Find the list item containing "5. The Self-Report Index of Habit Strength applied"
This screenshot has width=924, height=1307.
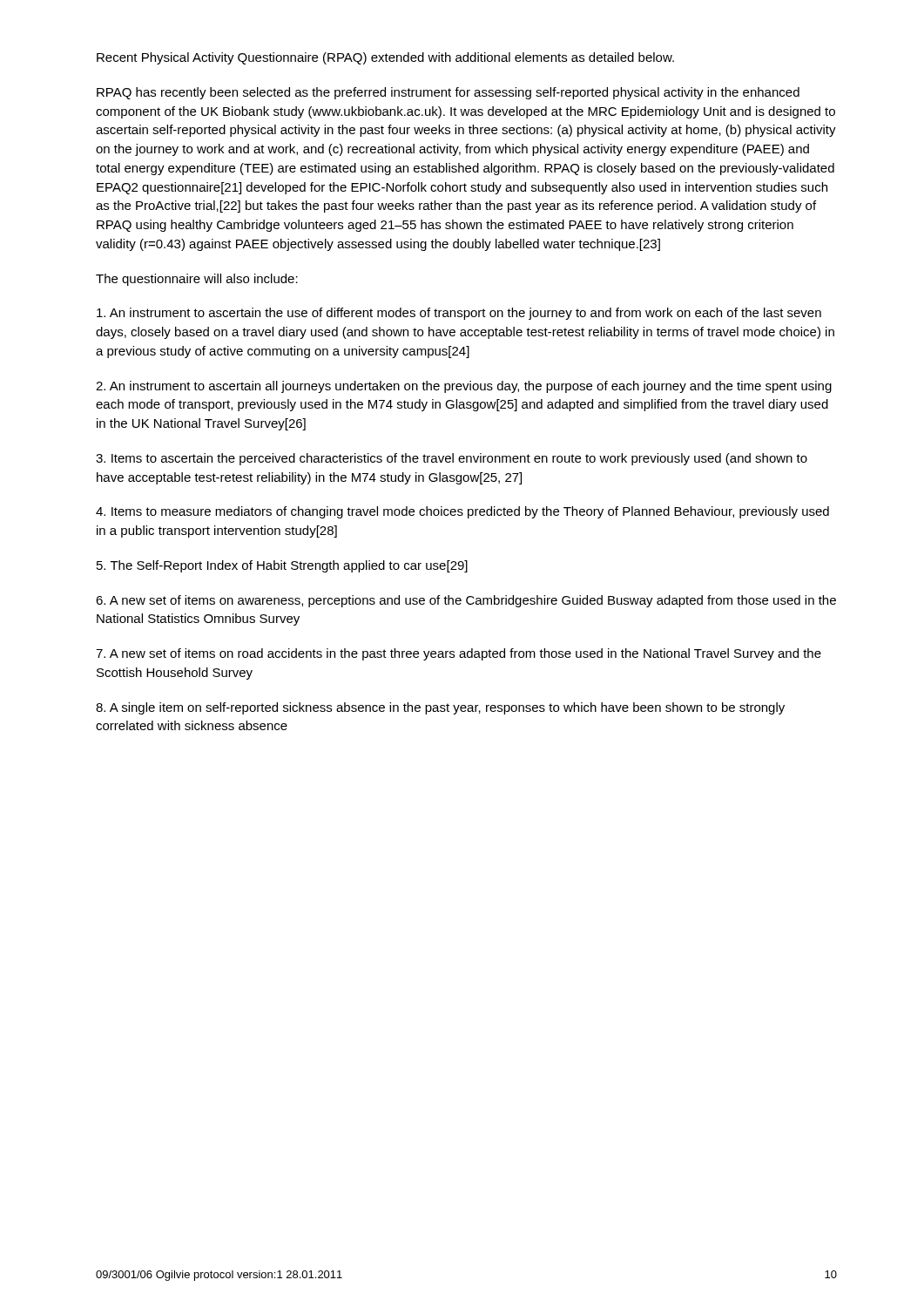pyautogui.click(x=282, y=565)
